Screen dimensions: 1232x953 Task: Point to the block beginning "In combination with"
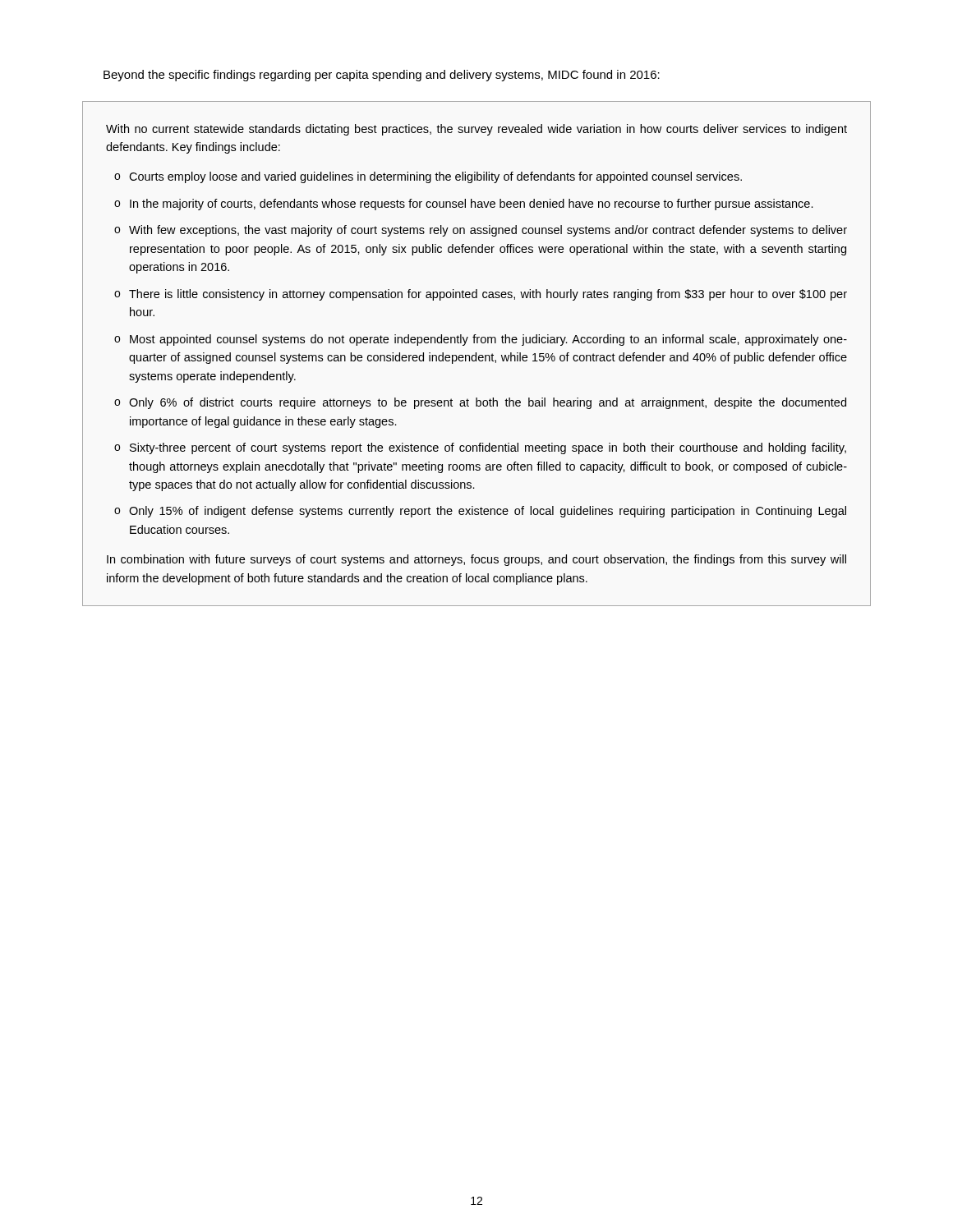(476, 569)
